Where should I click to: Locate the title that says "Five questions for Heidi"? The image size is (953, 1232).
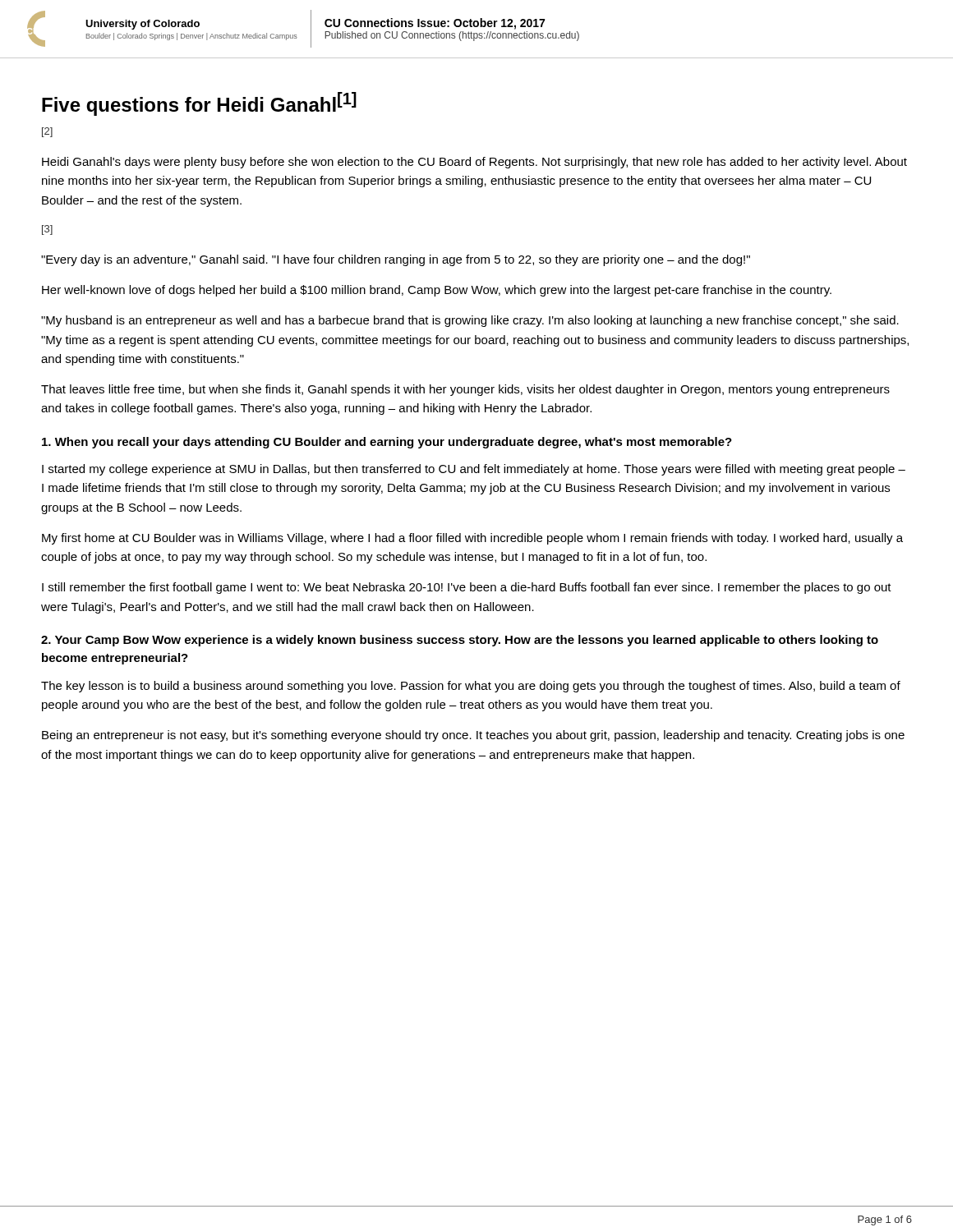199,103
